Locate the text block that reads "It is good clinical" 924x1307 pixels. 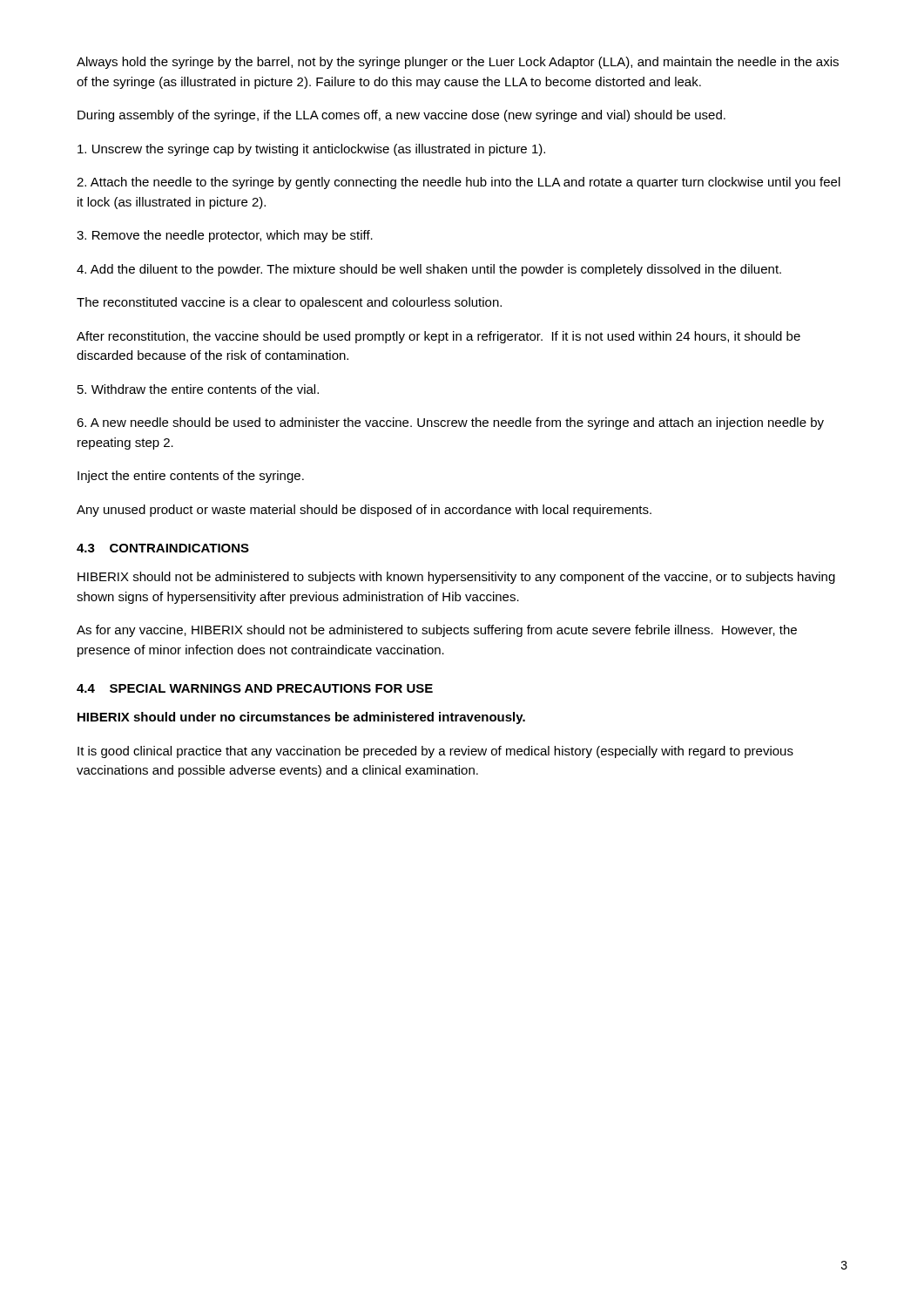click(435, 760)
